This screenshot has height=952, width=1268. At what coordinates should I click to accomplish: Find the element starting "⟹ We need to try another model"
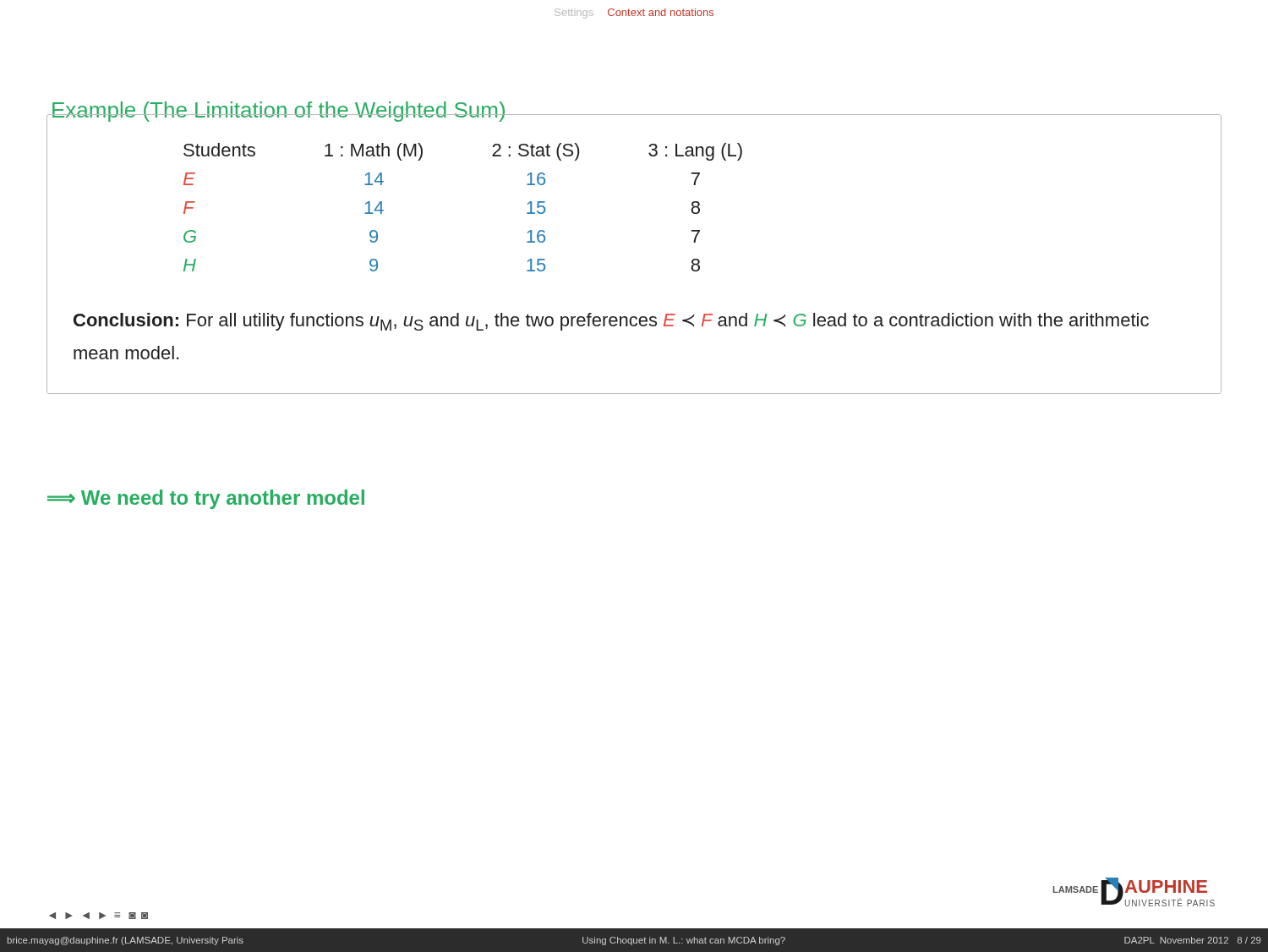(206, 498)
